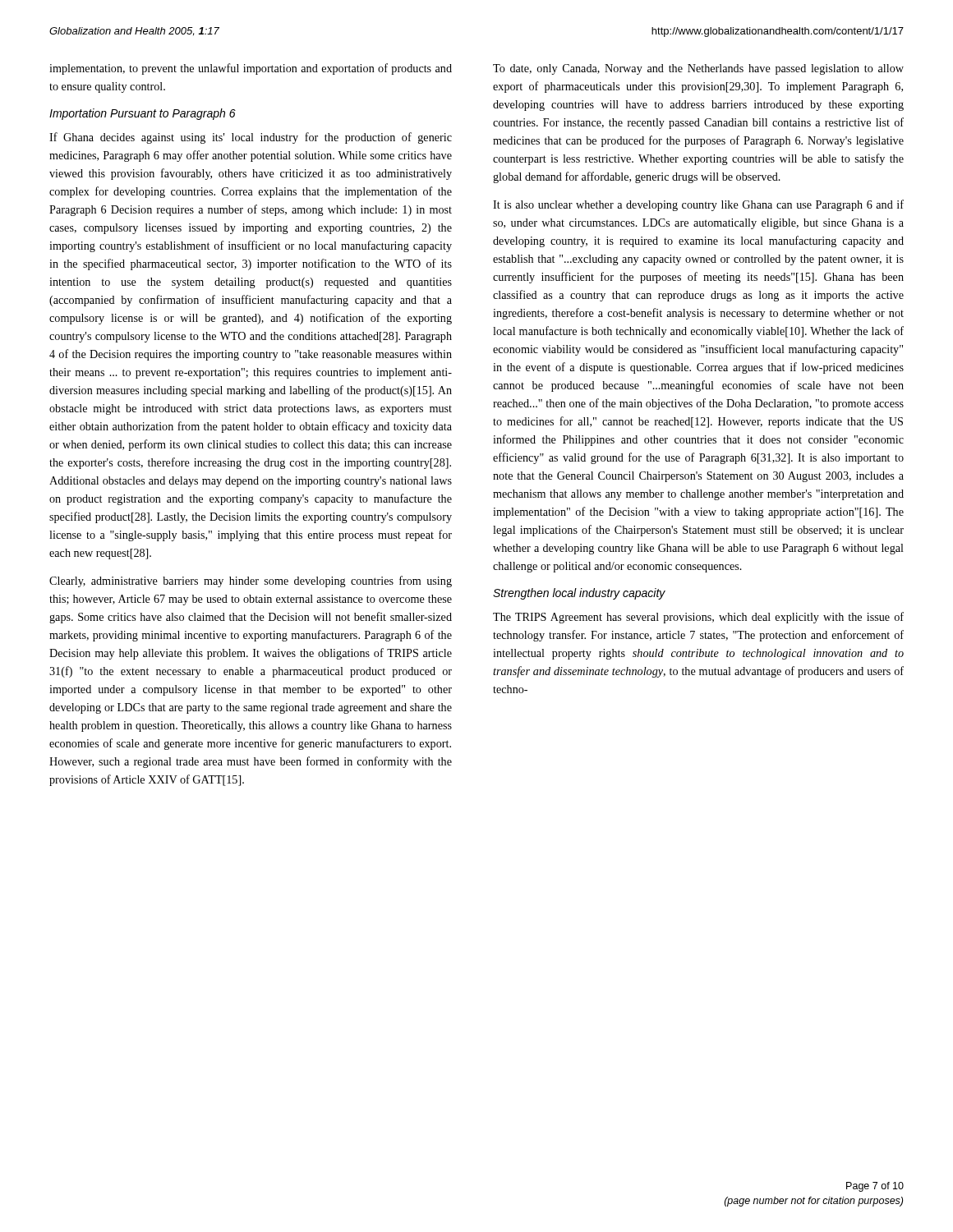Select the element starting "implementation, to prevent the"
Screen dimensions: 1232x953
[x=251, y=77]
